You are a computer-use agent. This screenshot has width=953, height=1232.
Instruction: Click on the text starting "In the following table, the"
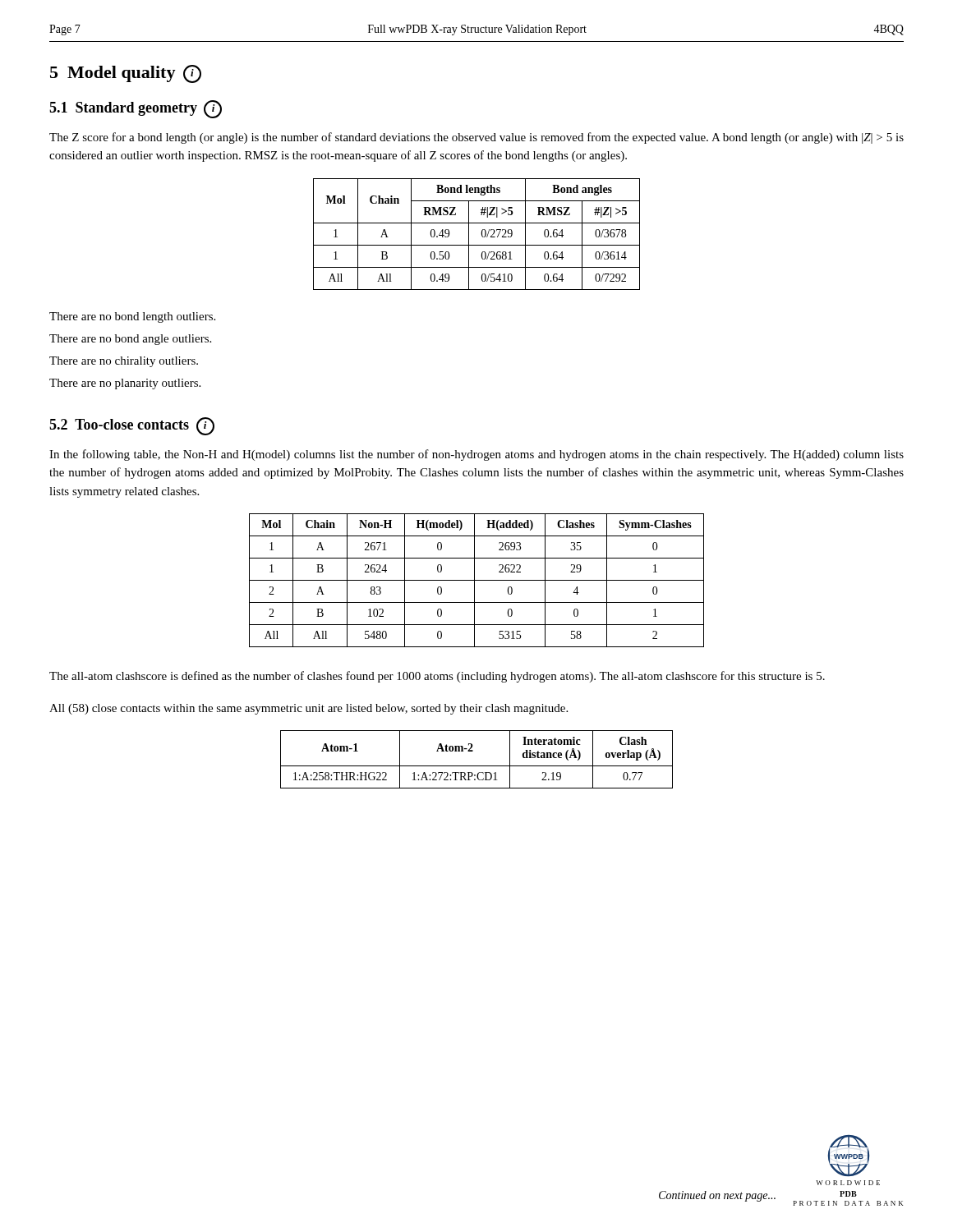(x=476, y=473)
